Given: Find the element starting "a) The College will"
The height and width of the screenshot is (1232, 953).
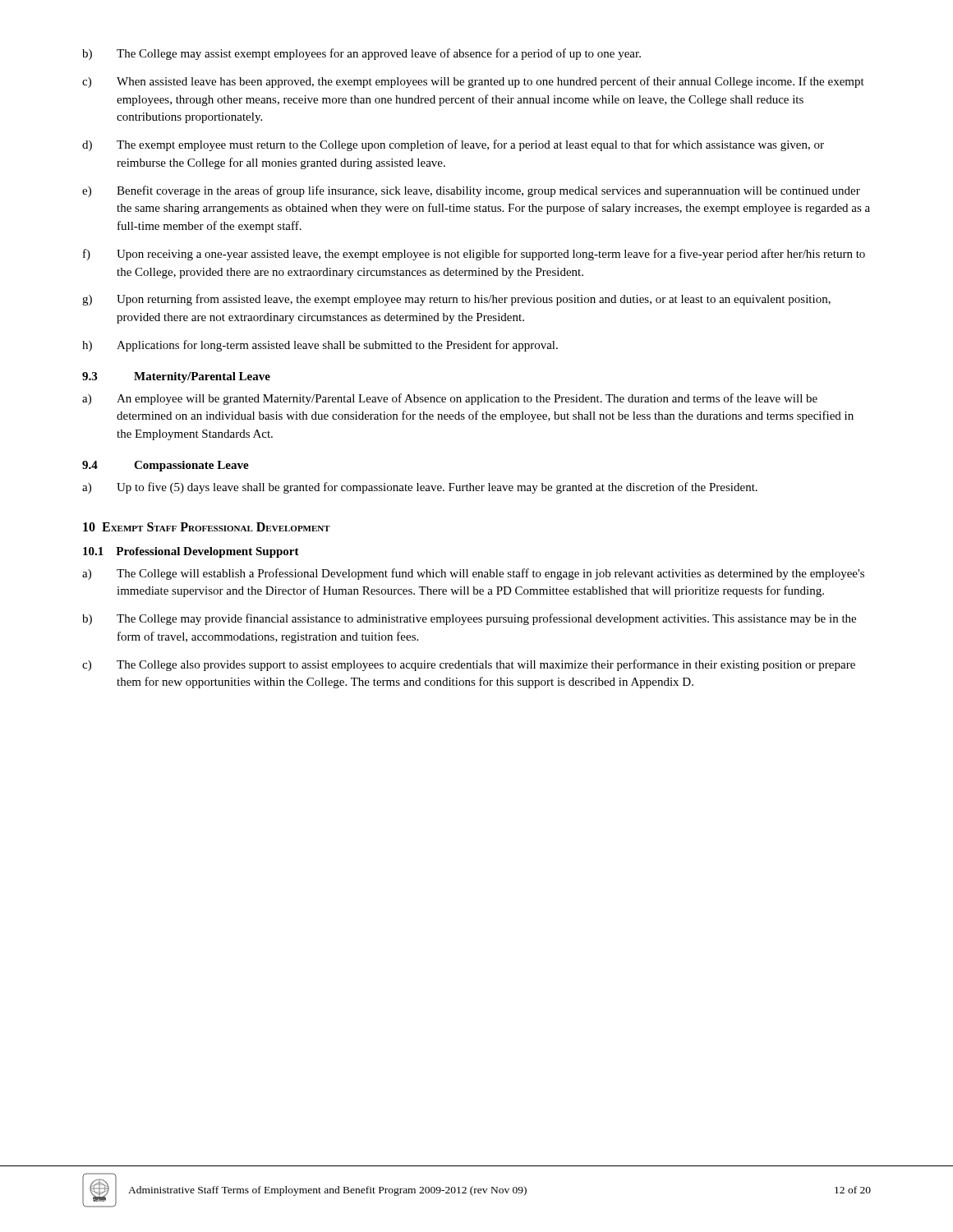Looking at the screenshot, I should 476,582.
